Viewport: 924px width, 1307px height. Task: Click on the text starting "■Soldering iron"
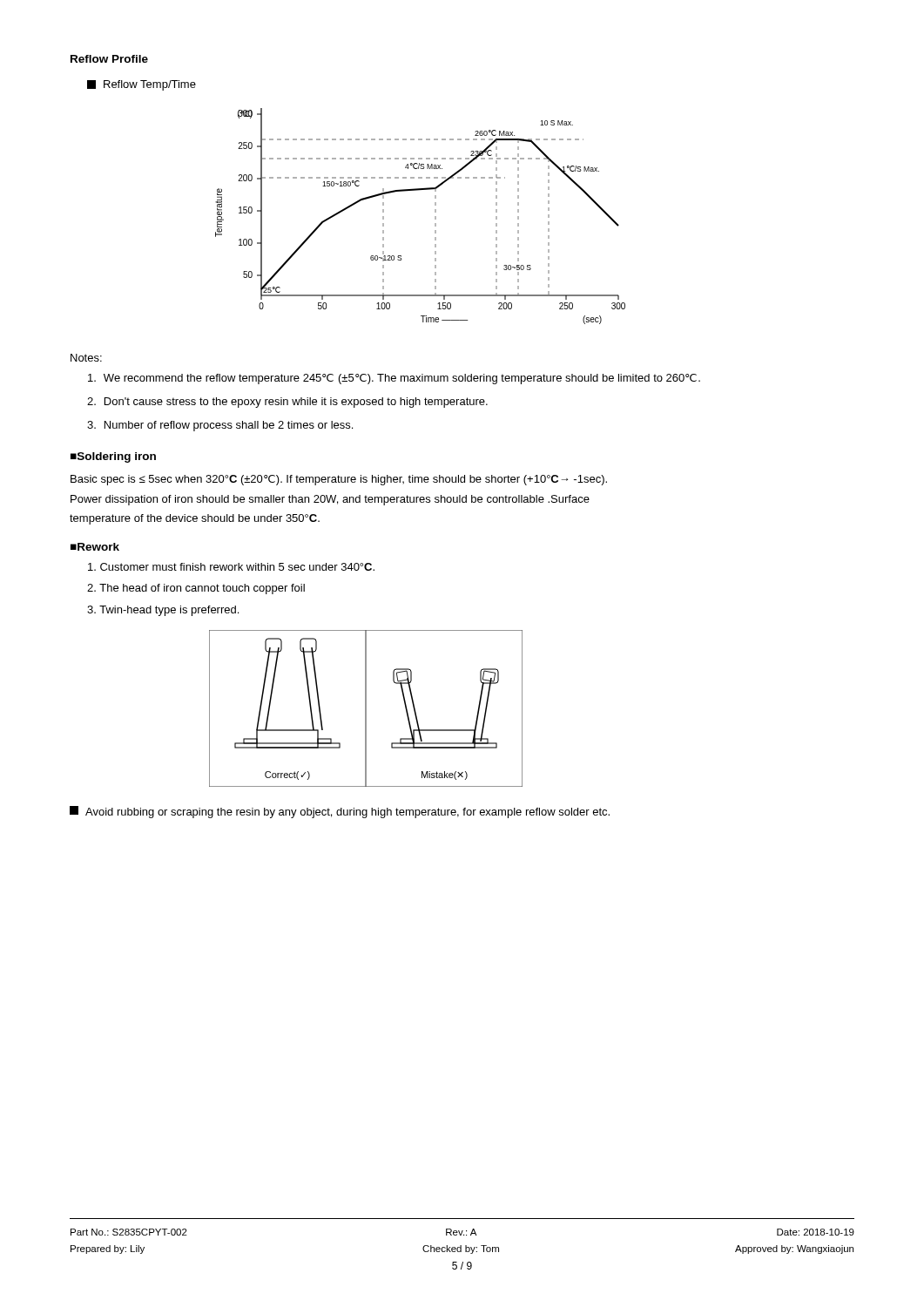point(113,457)
